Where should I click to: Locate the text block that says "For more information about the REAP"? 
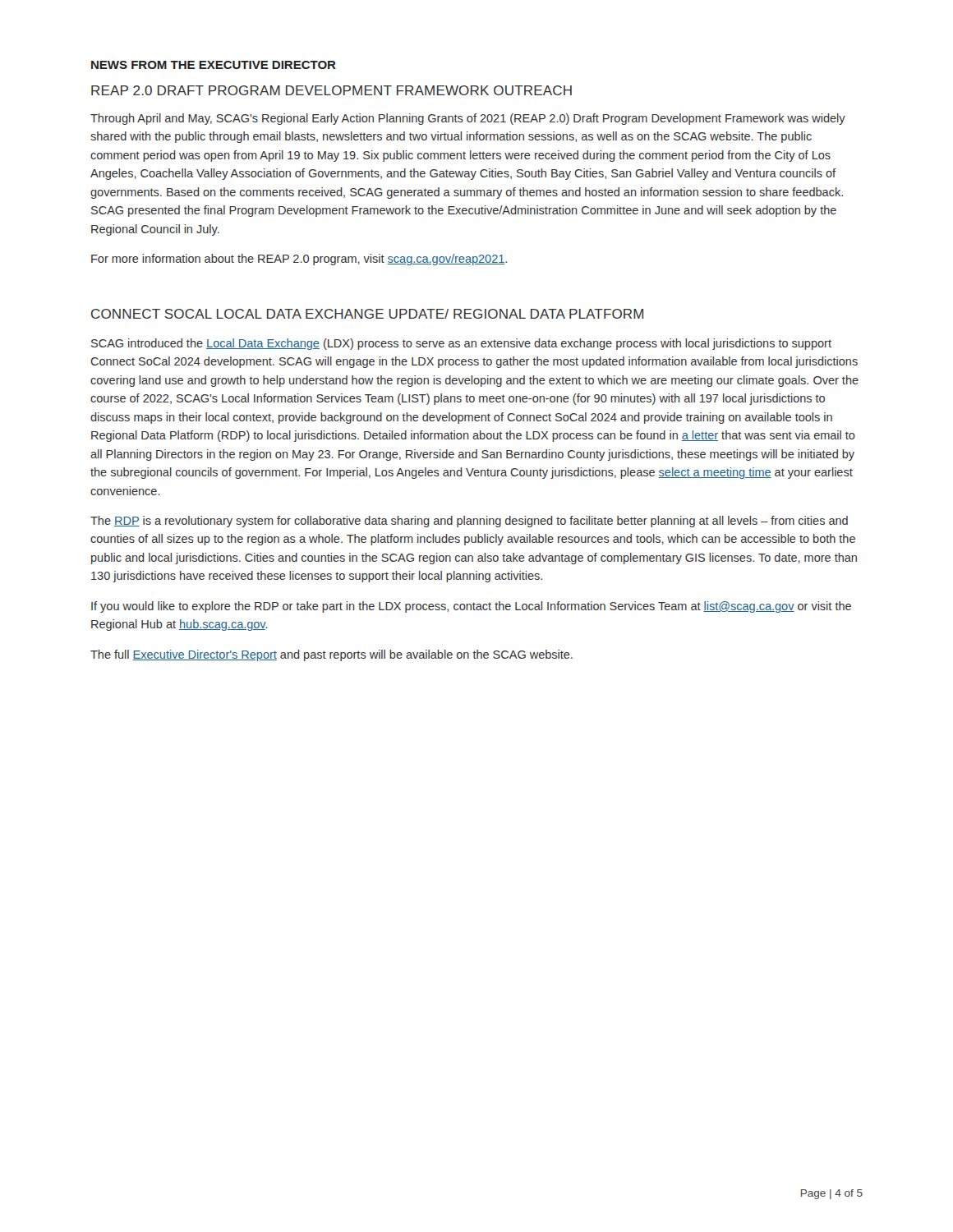[299, 259]
